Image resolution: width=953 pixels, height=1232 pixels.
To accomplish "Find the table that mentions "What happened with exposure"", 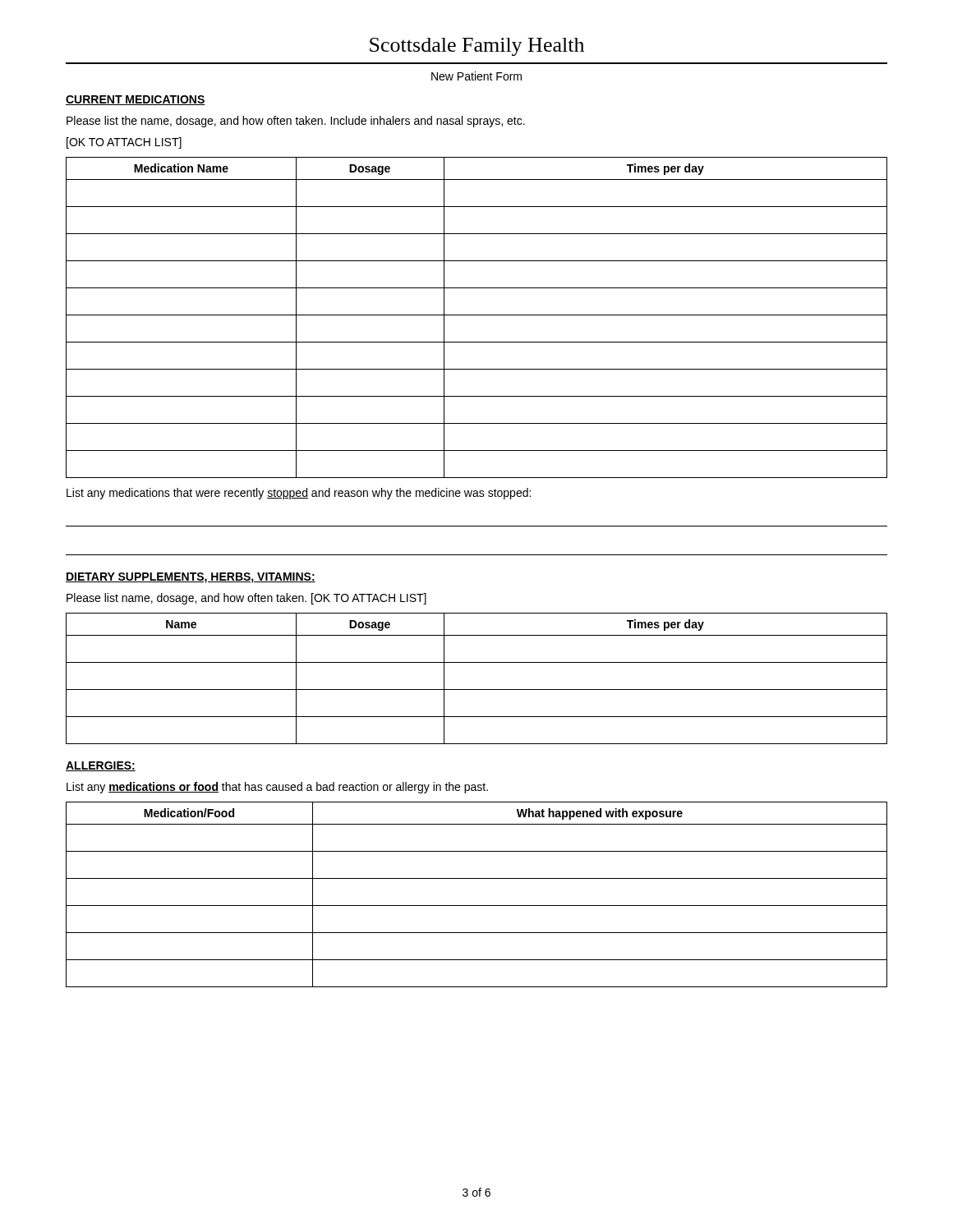I will pyautogui.click(x=476, y=894).
